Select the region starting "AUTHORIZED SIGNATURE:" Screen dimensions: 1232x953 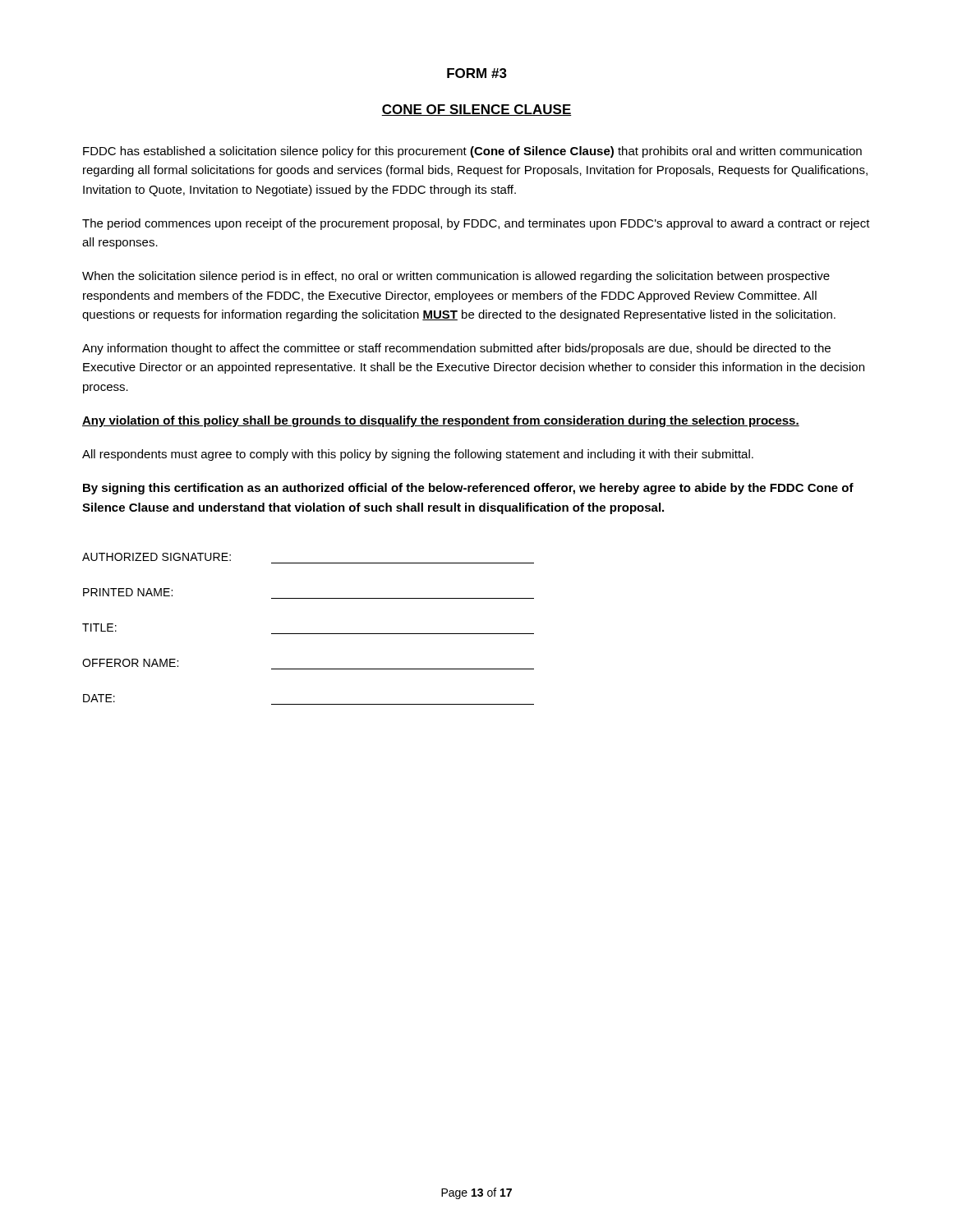[x=308, y=555]
